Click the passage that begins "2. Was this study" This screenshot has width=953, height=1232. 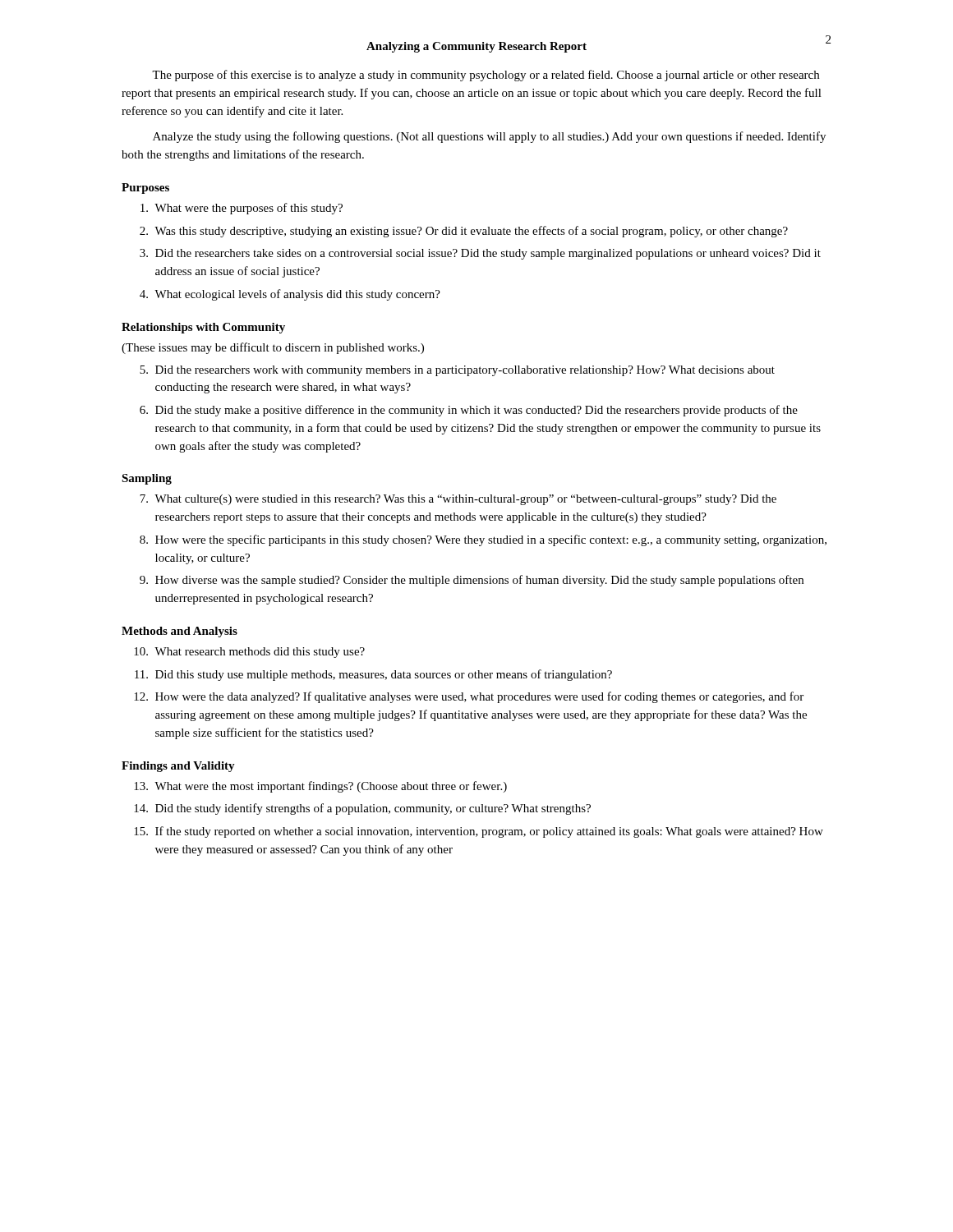(x=476, y=231)
